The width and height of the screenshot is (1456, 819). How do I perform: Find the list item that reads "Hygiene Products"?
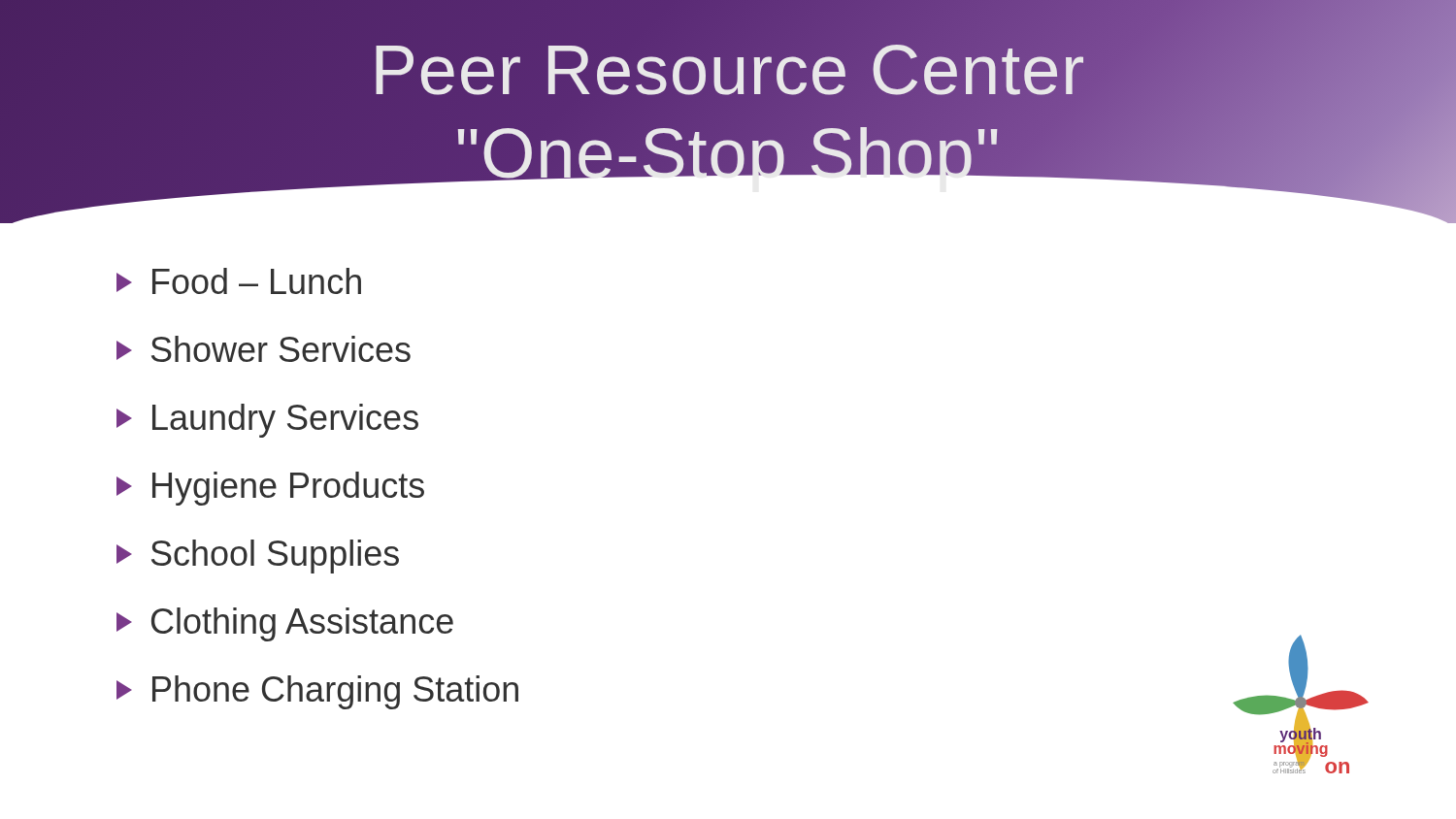(271, 486)
